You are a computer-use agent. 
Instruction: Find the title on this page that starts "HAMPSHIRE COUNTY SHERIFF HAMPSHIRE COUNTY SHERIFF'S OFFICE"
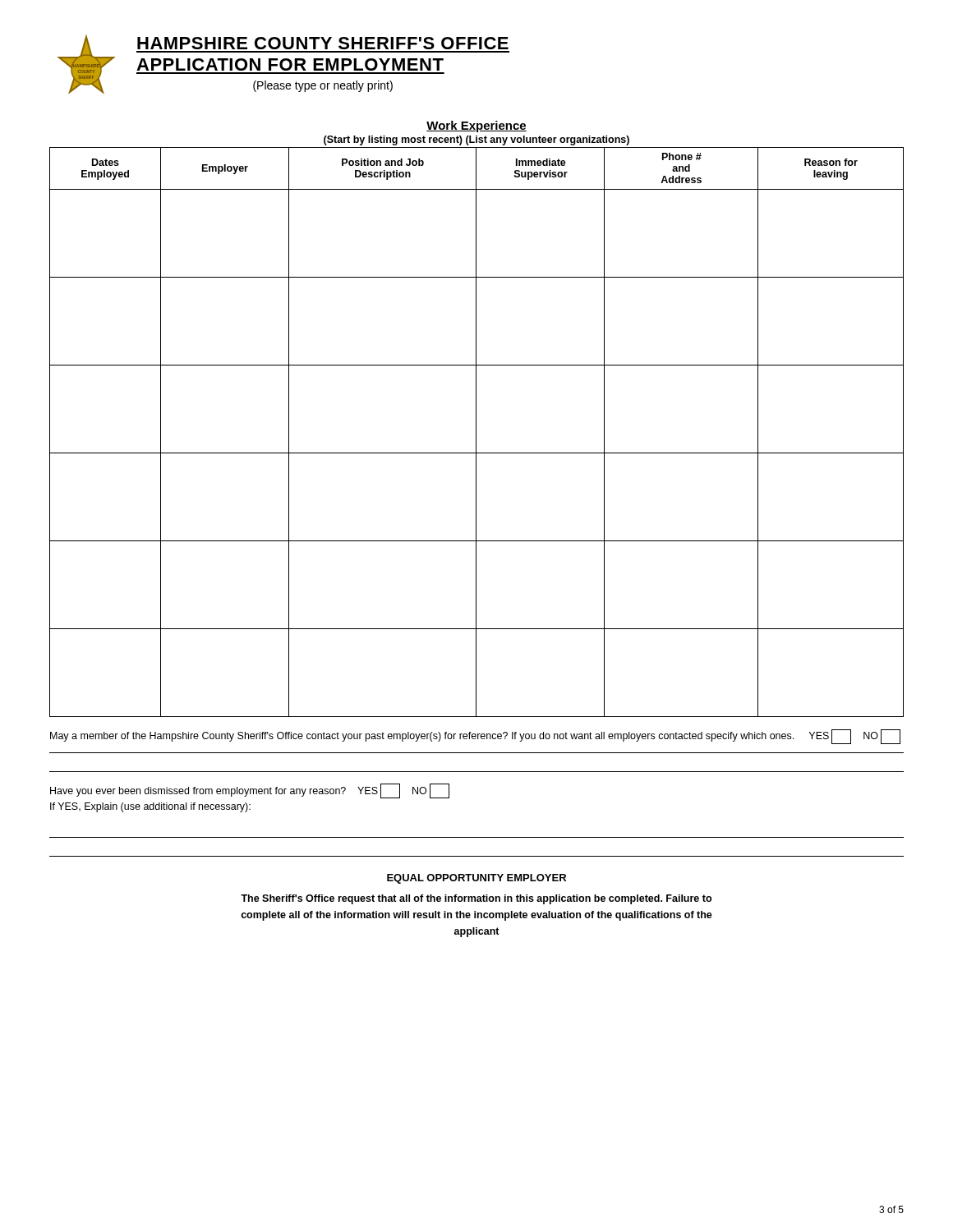279,70
